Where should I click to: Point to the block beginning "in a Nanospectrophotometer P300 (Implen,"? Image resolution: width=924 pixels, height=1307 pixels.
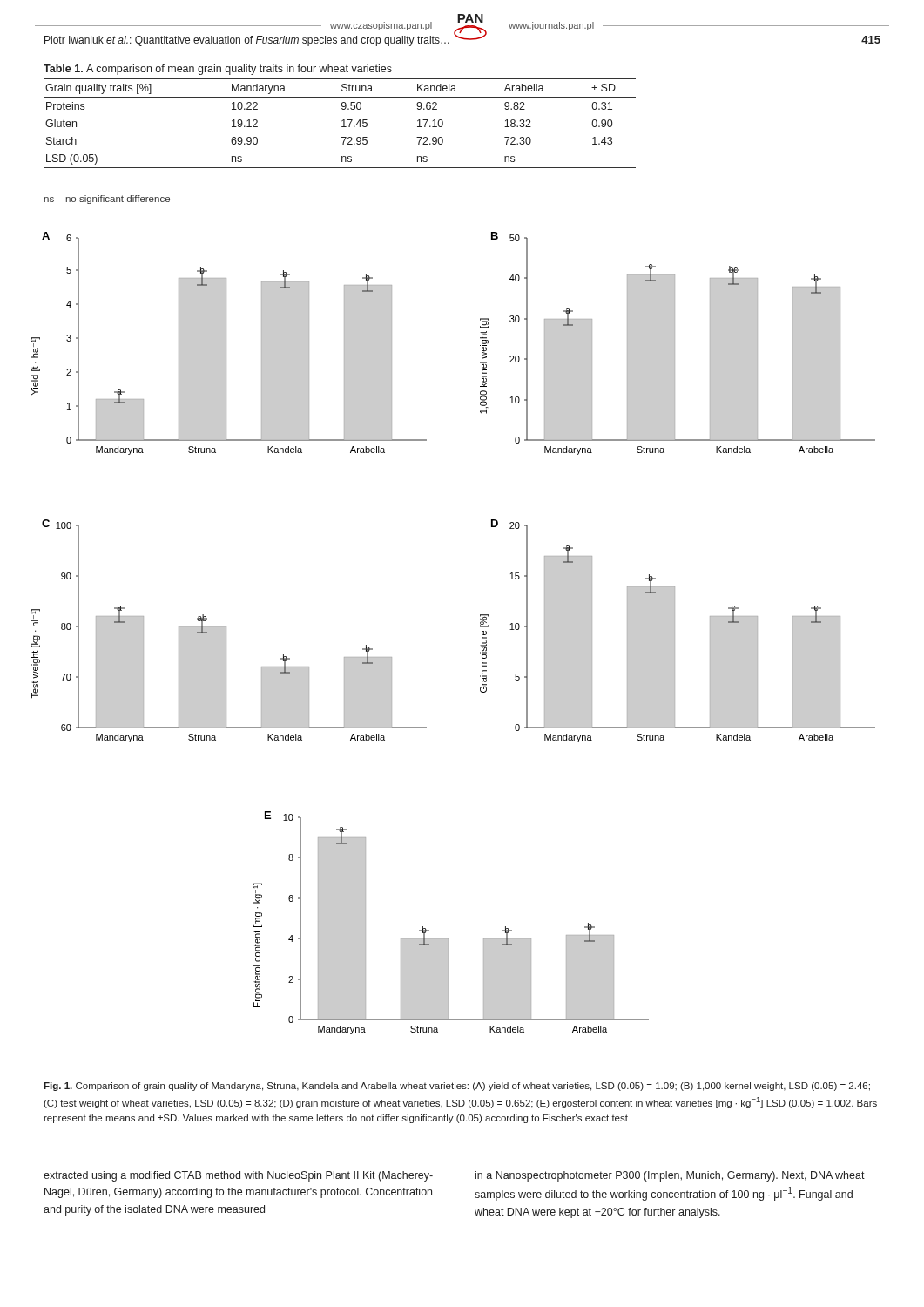tap(669, 1194)
